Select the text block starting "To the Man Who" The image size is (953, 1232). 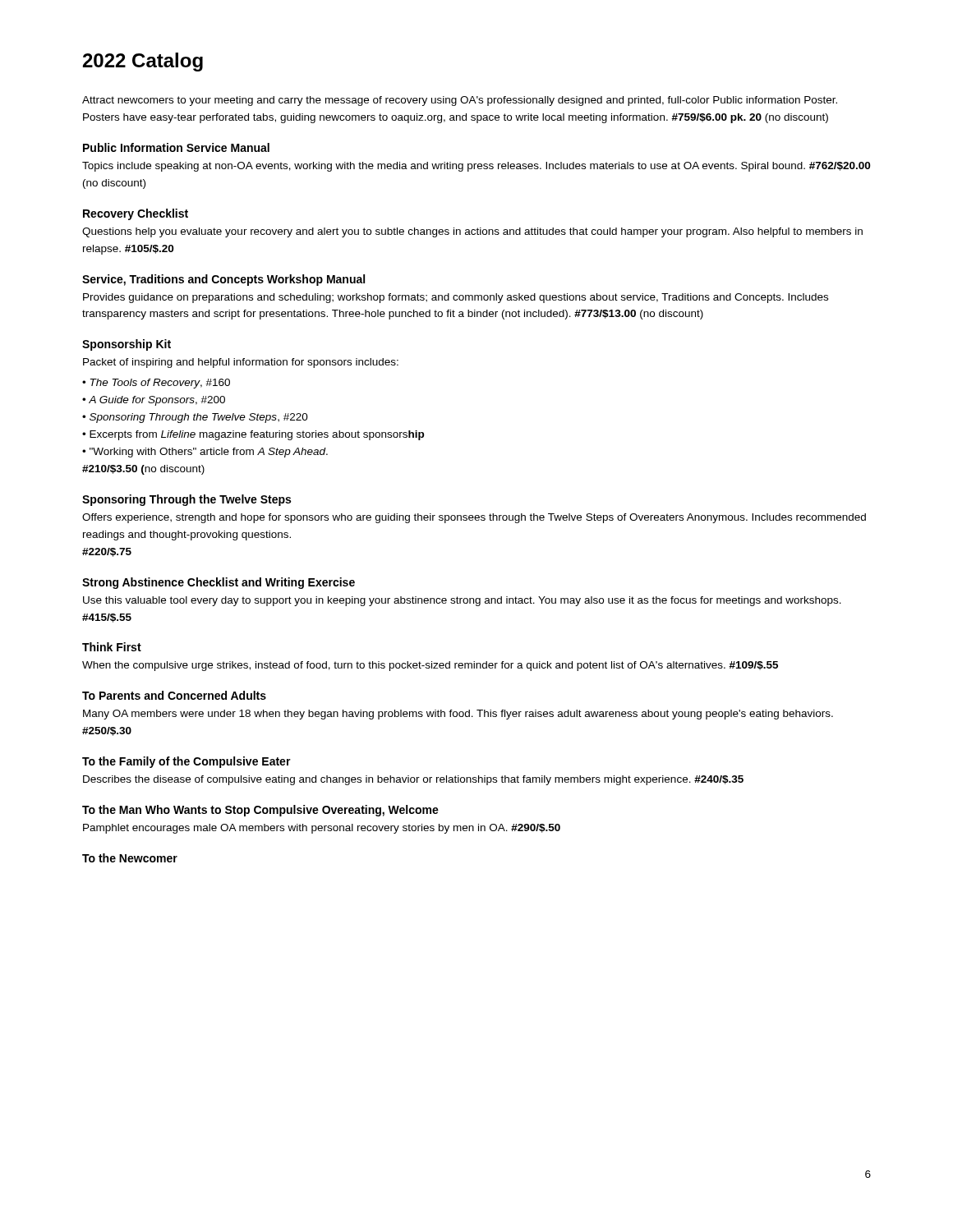point(260,811)
